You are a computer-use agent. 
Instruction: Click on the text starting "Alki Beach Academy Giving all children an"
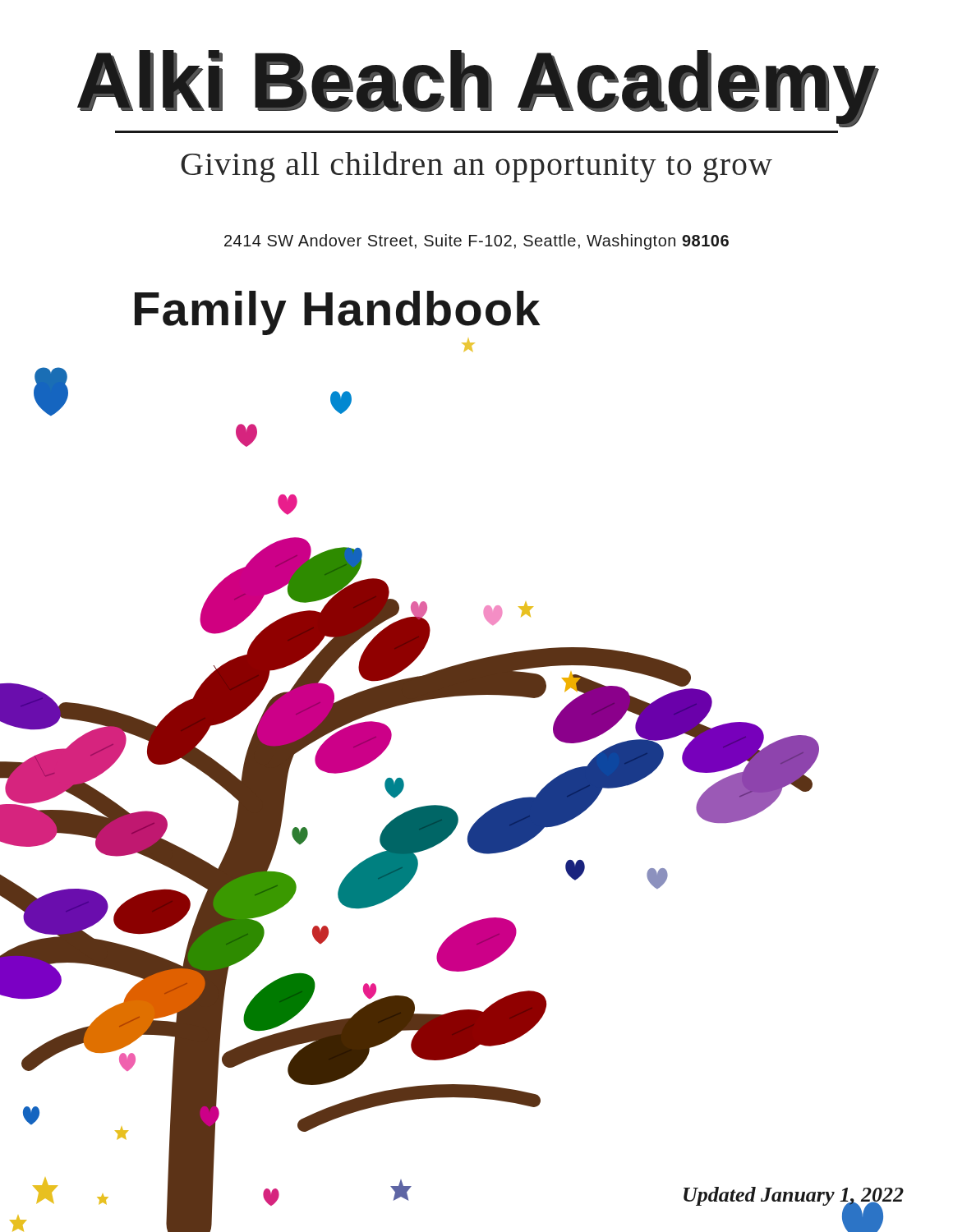click(476, 111)
